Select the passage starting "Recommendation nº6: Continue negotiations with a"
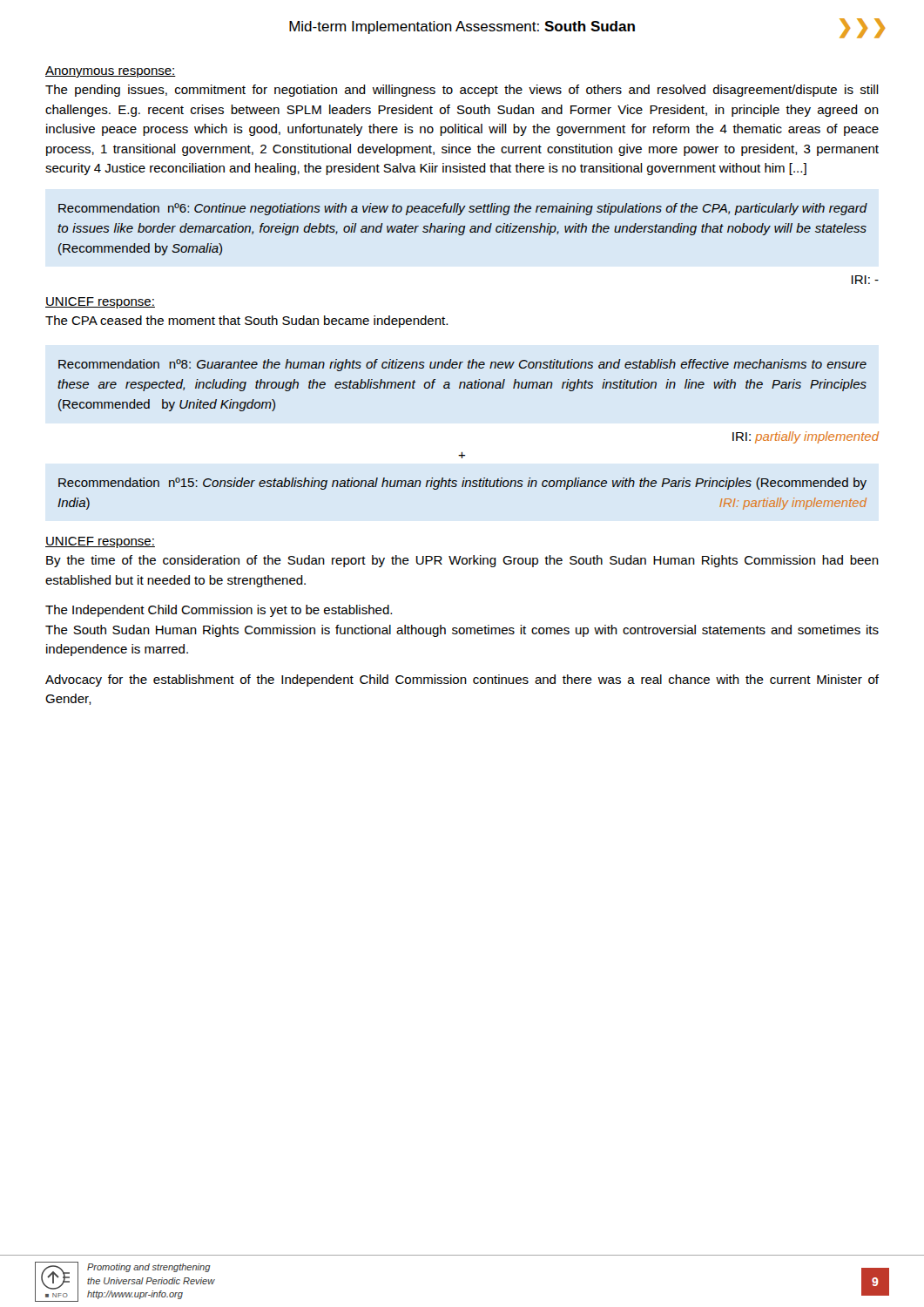 coord(462,228)
